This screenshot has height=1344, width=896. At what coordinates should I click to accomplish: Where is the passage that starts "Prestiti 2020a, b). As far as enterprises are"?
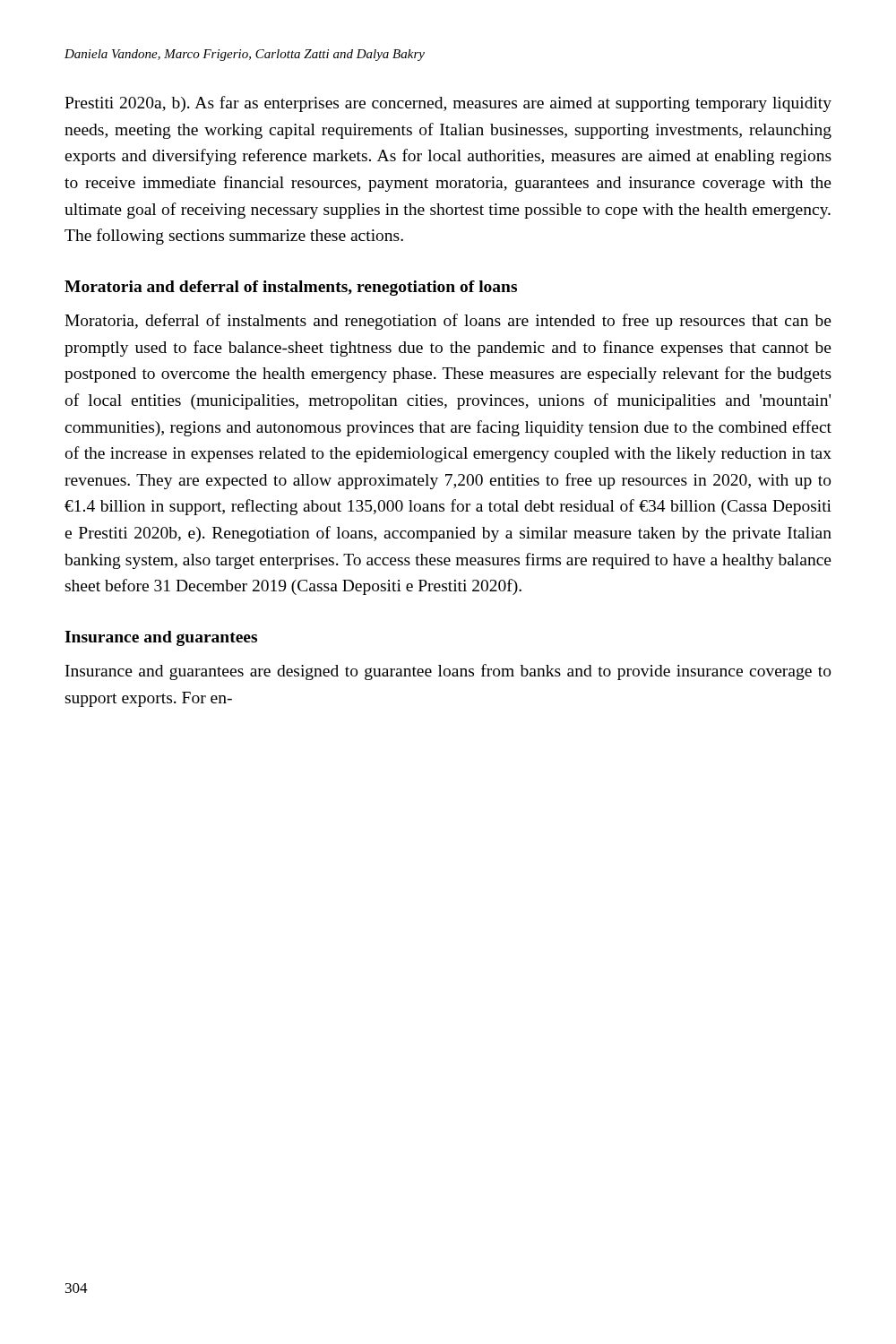point(448,169)
